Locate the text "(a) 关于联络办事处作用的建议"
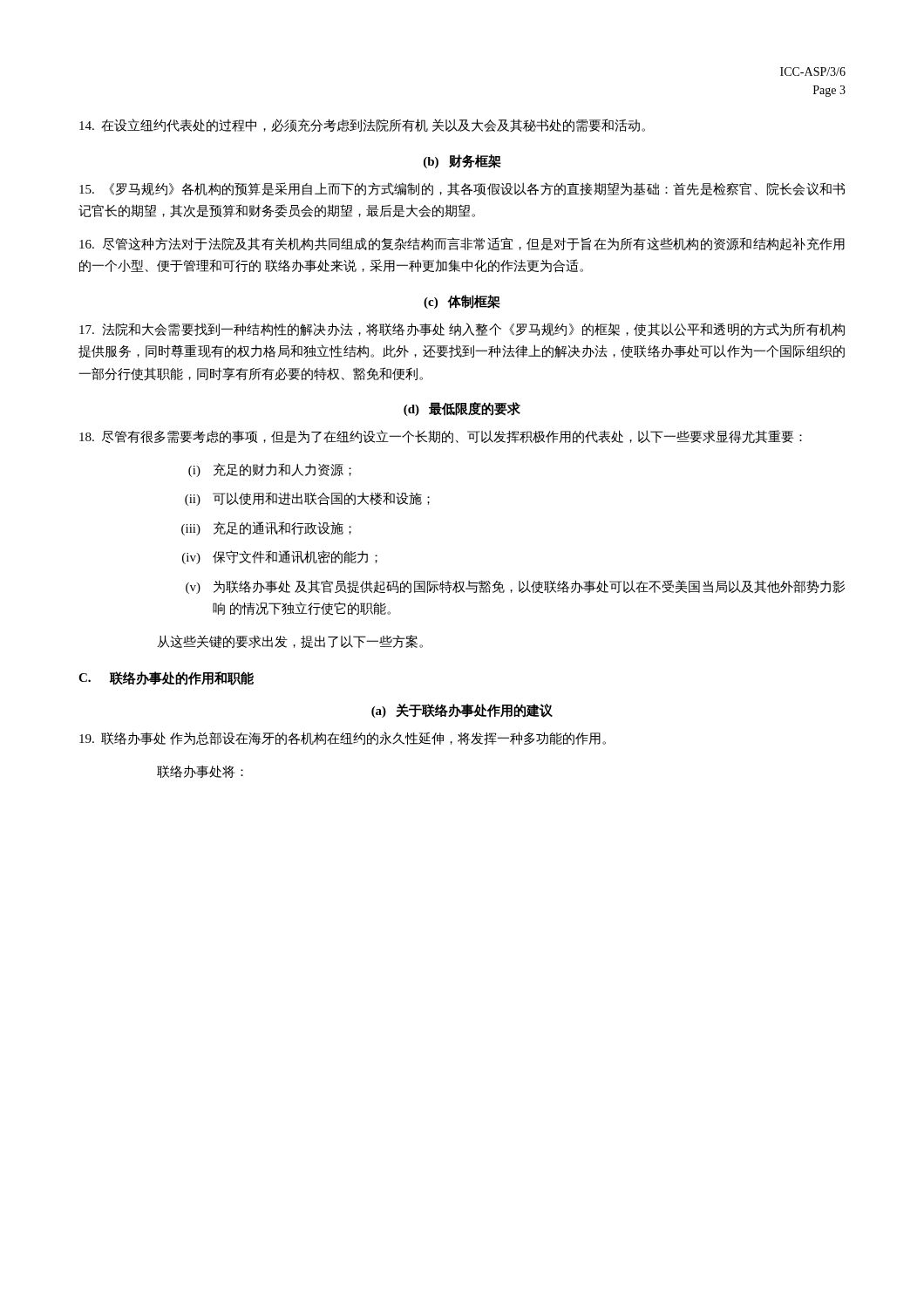The image size is (924, 1308). click(x=462, y=711)
